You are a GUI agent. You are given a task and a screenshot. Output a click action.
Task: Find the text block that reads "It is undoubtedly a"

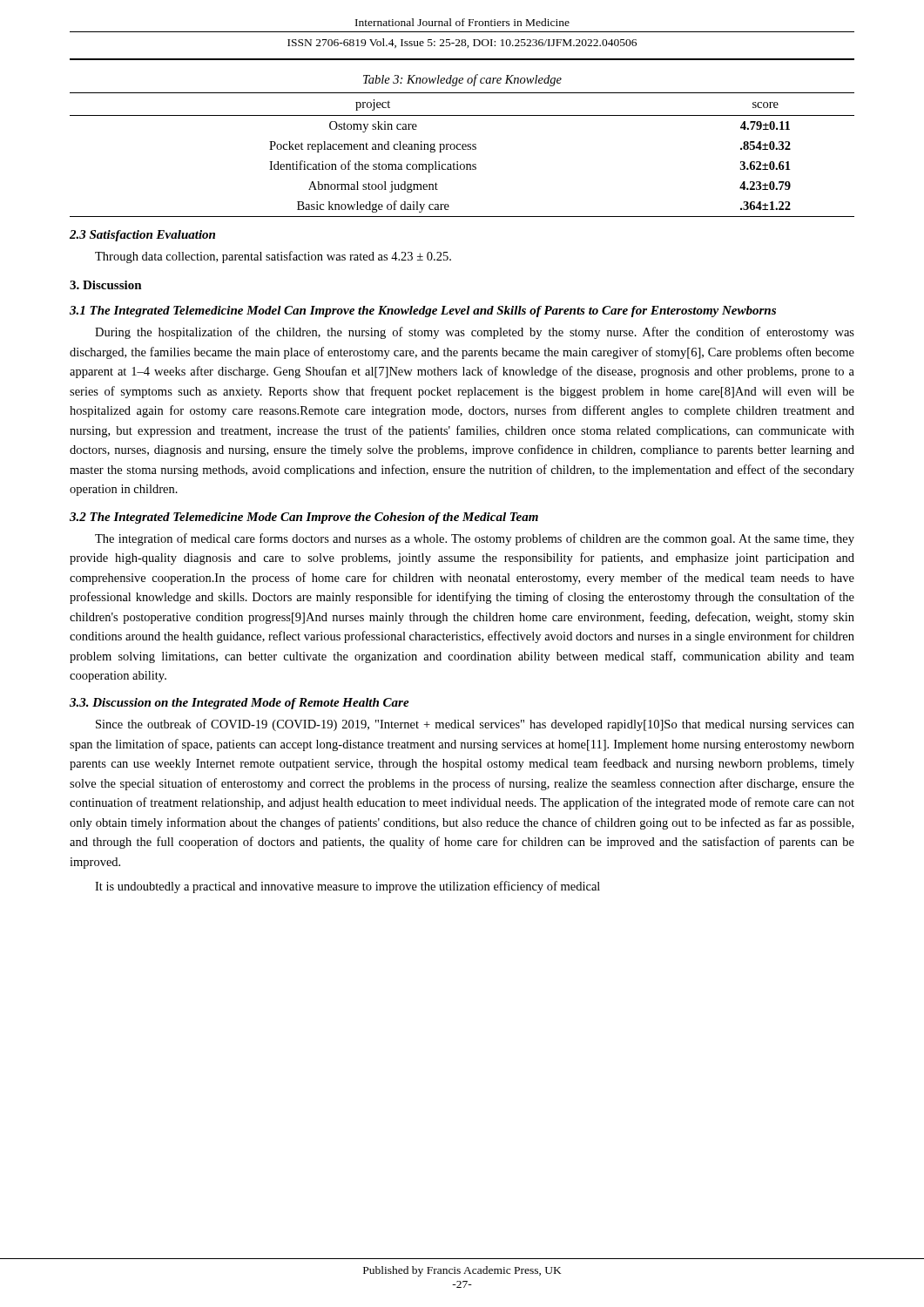click(348, 886)
